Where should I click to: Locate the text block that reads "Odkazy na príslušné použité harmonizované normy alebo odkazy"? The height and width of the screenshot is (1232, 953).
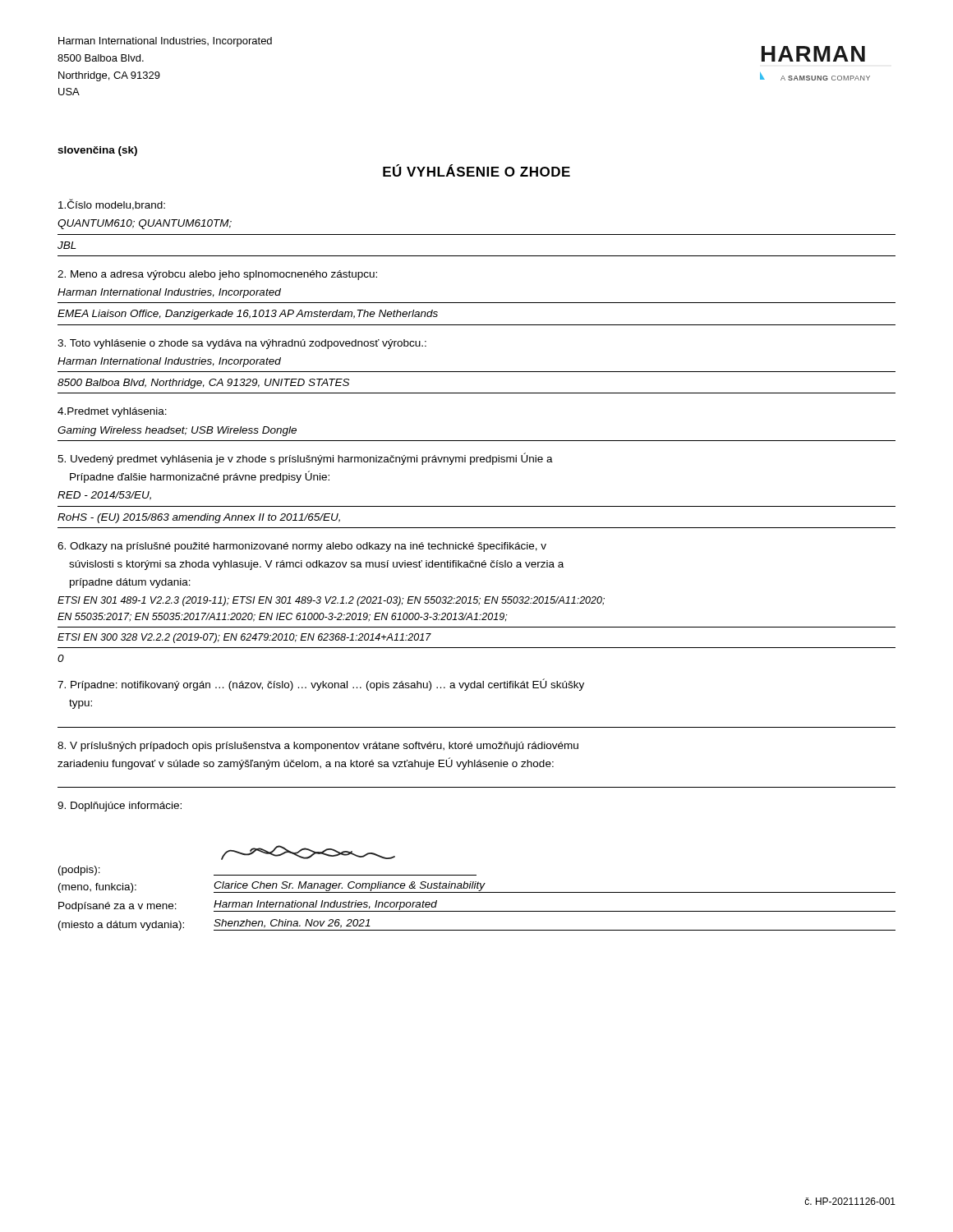(476, 602)
